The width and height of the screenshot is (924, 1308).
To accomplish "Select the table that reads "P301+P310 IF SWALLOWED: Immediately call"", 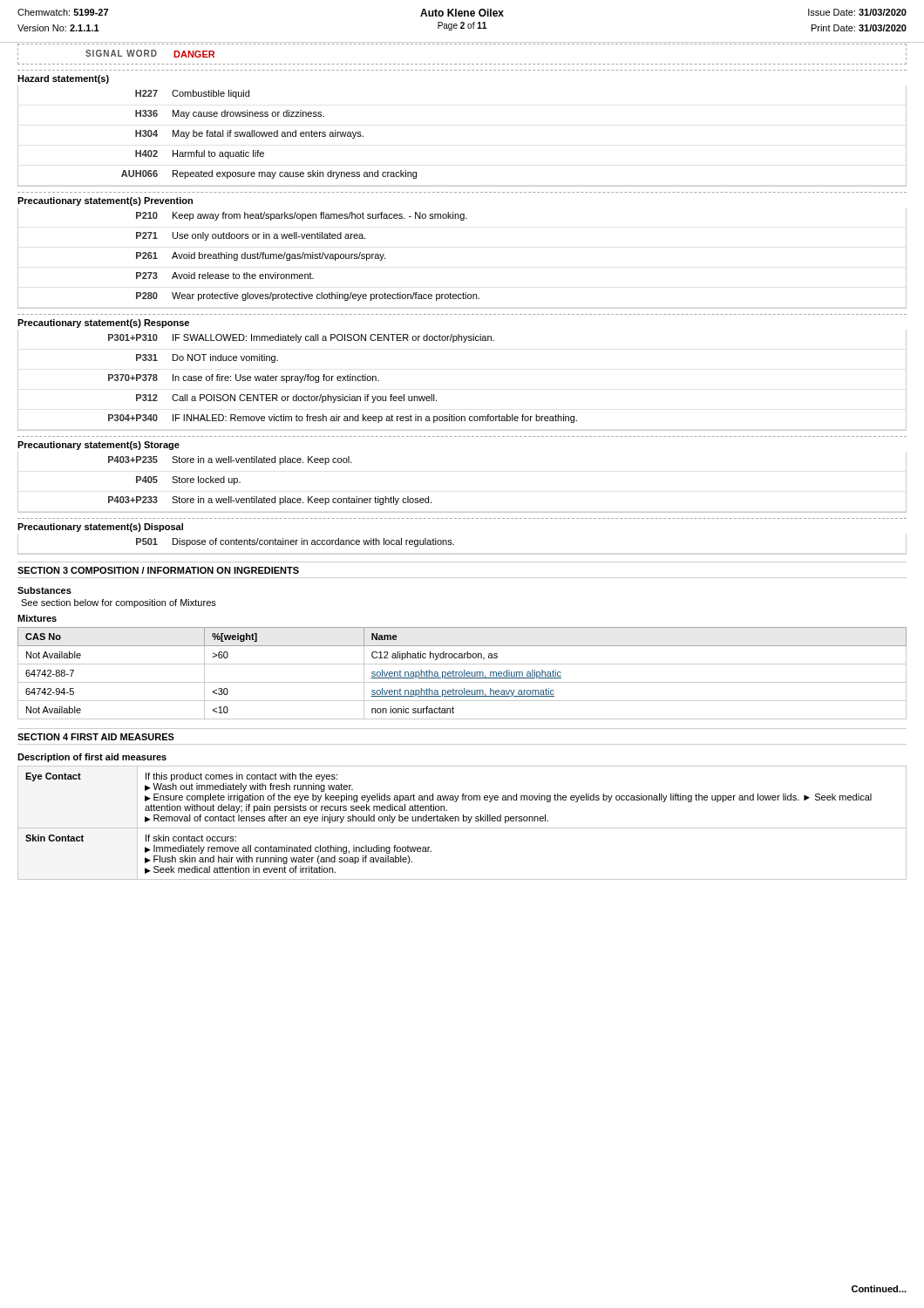I will 462,380.
